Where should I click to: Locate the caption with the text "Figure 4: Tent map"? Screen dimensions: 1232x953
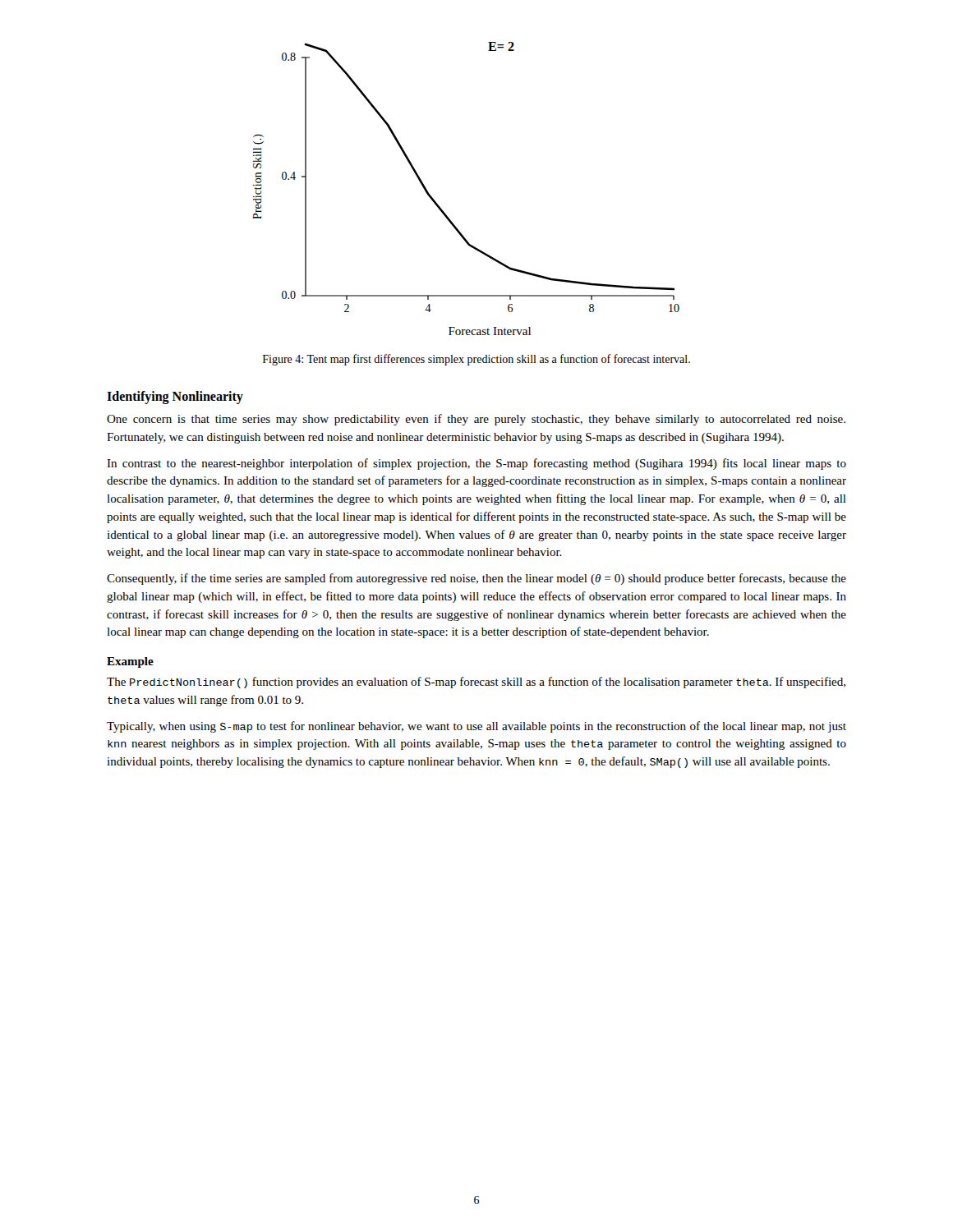click(x=476, y=359)
